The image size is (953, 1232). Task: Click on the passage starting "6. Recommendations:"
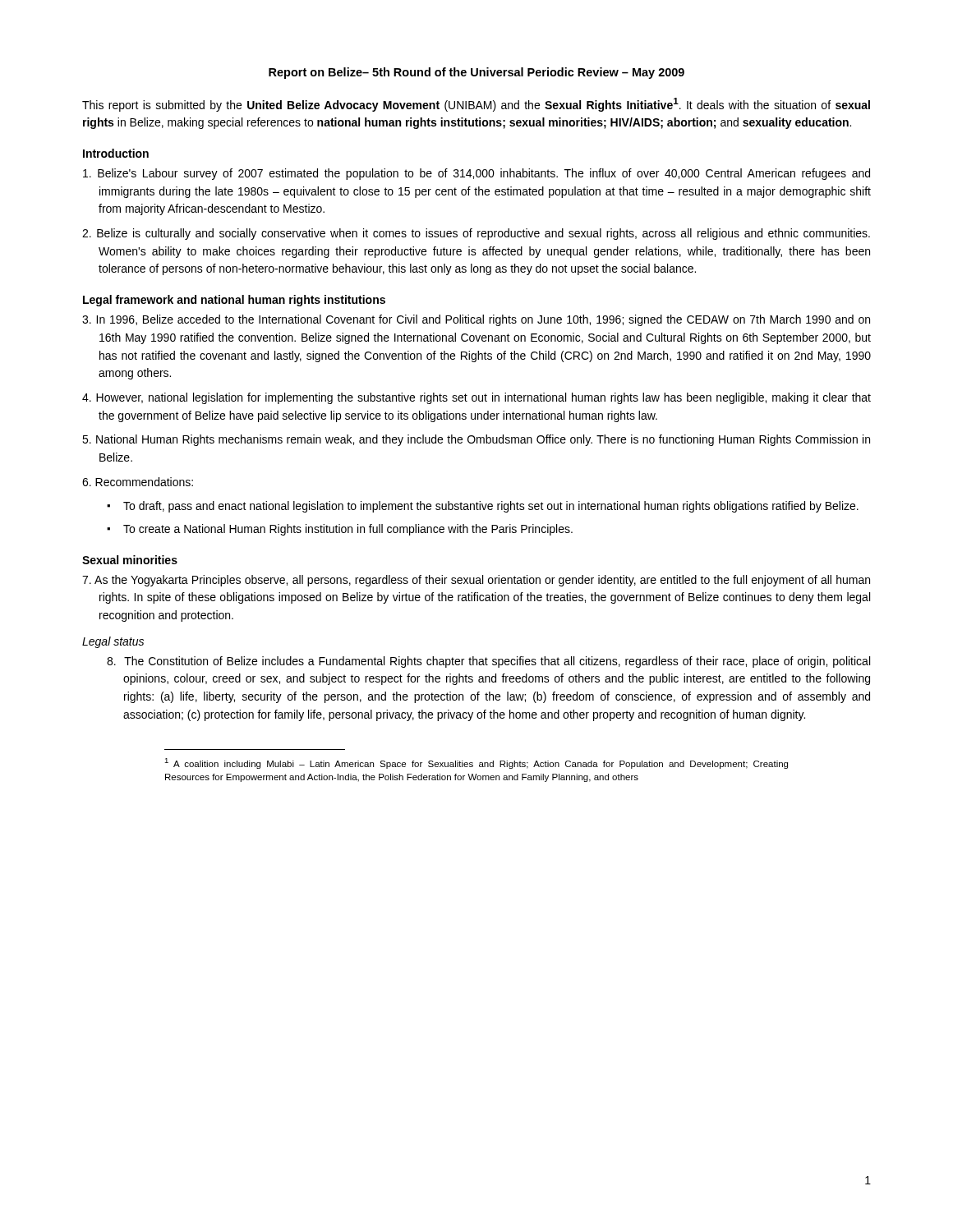138,482
